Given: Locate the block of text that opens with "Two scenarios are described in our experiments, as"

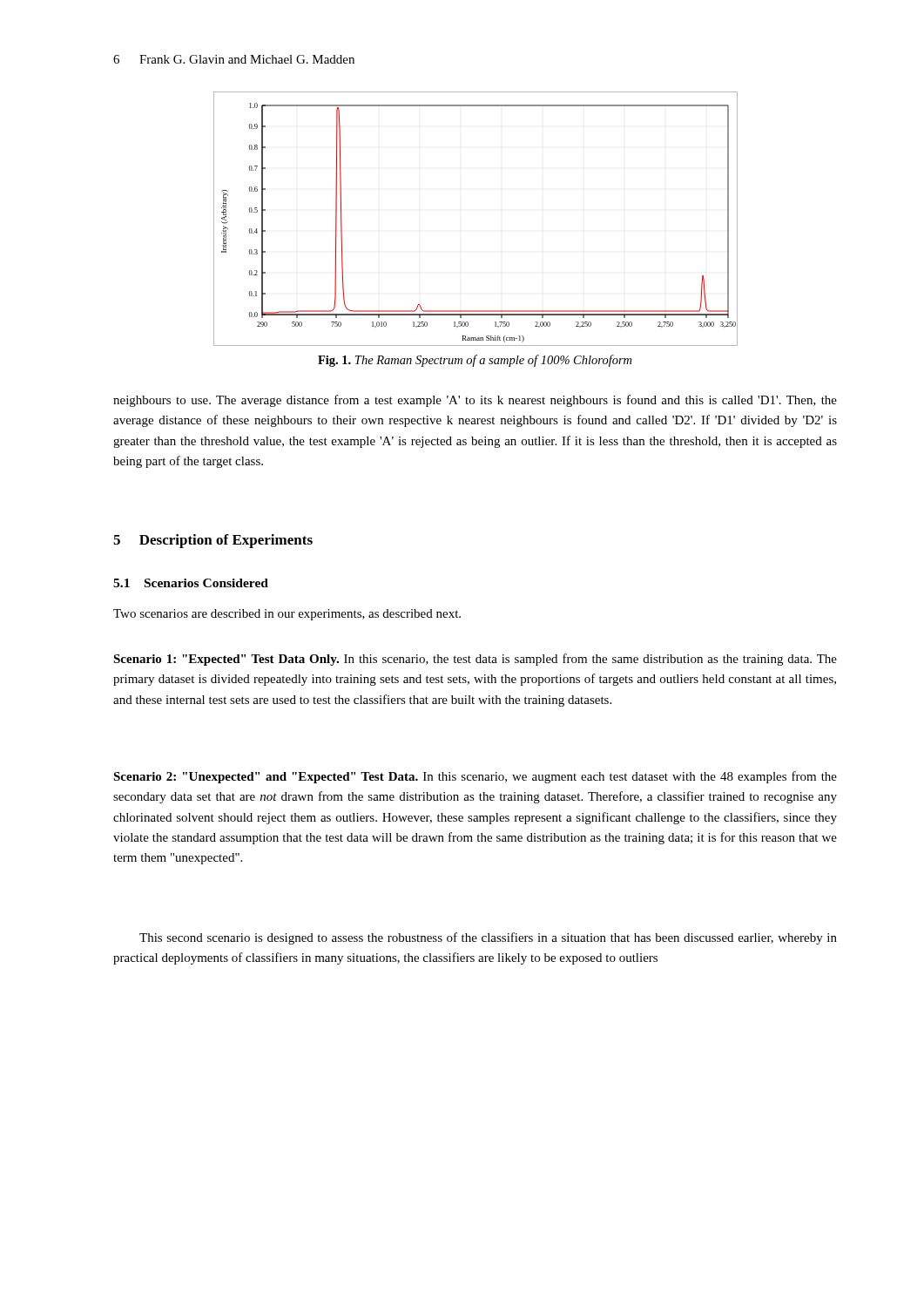Looking at the screenshot, I should point(287,613).
